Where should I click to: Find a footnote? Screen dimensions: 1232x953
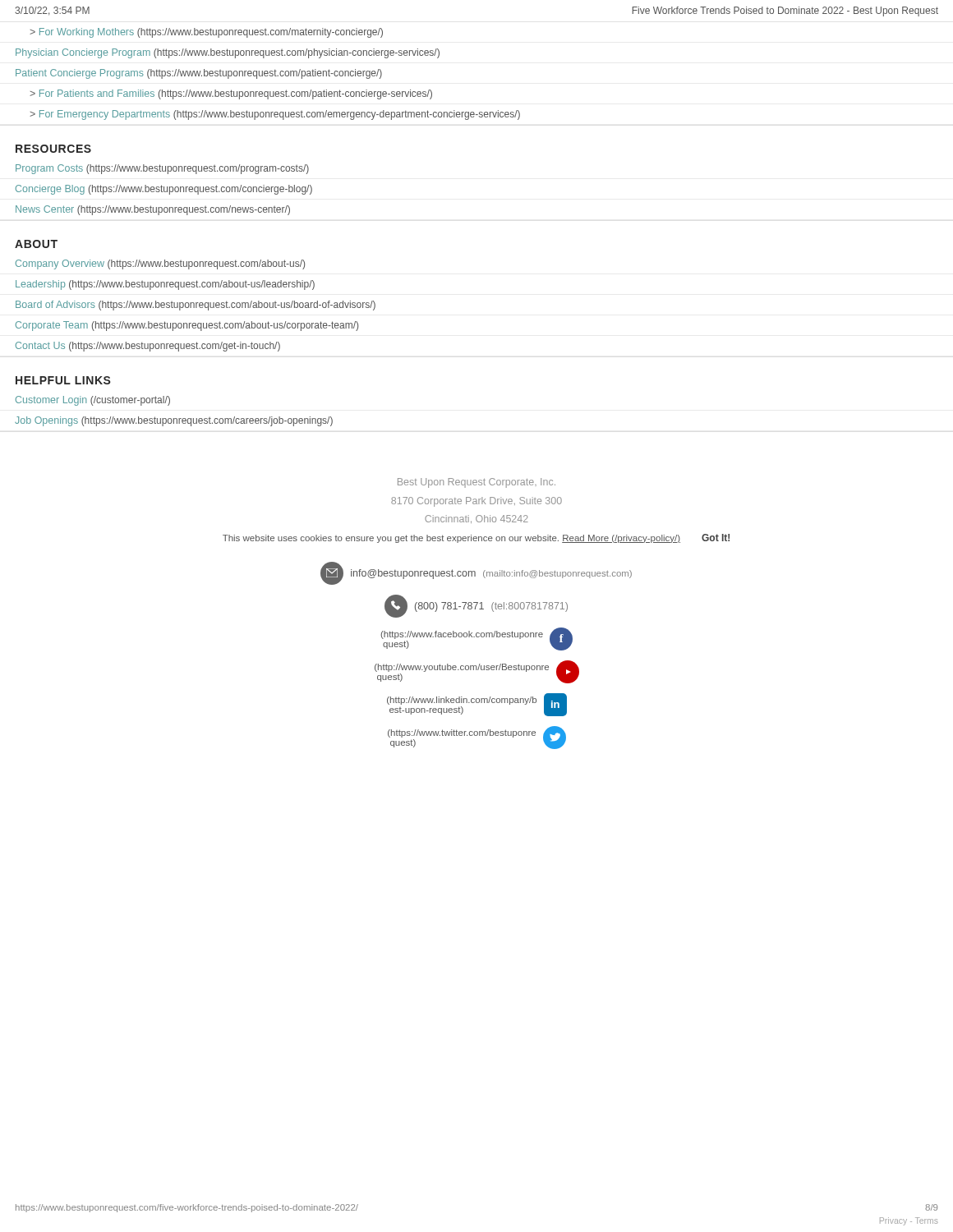click(909, 1221)
